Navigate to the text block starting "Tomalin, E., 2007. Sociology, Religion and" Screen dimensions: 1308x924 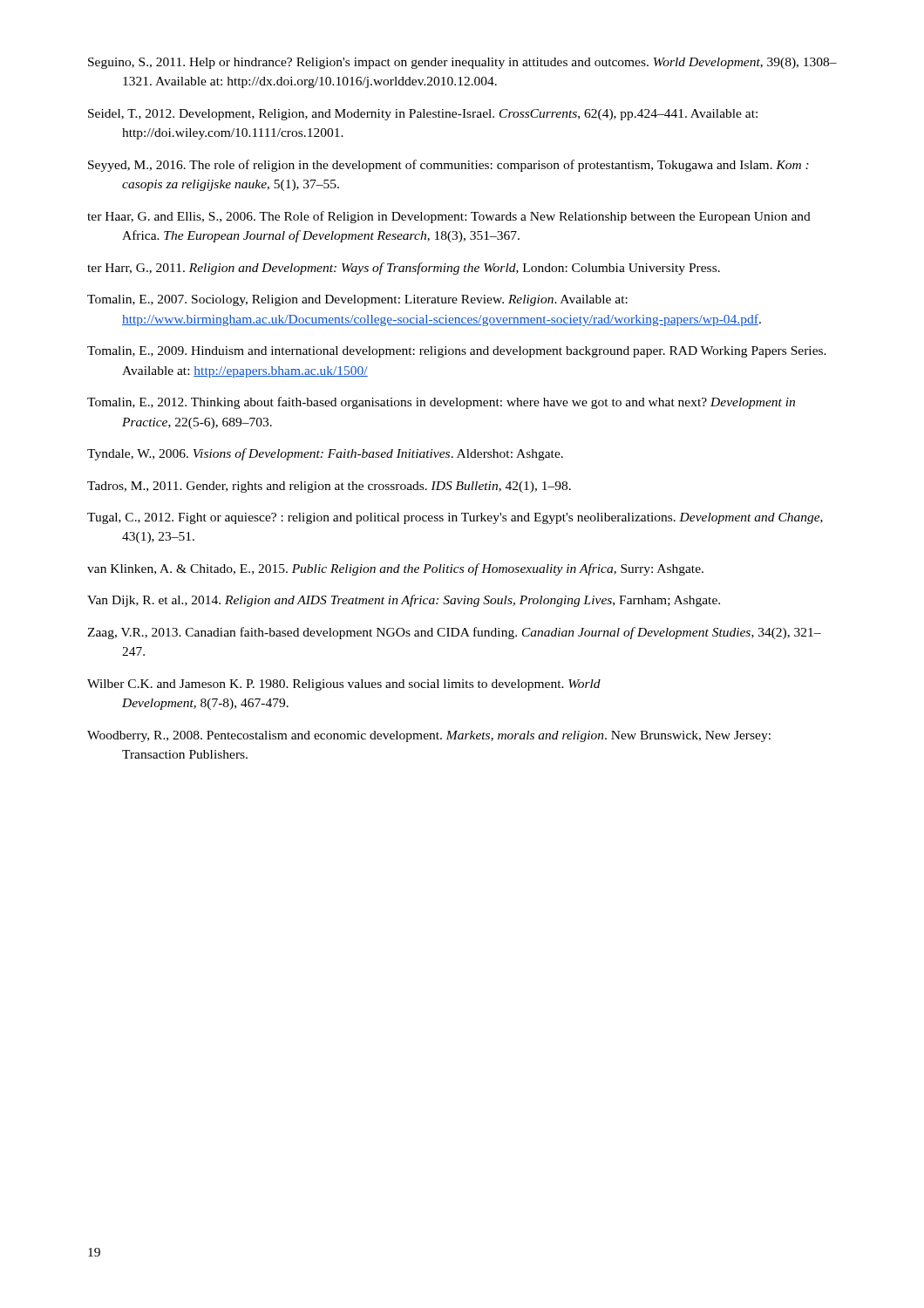coord(424,309)
